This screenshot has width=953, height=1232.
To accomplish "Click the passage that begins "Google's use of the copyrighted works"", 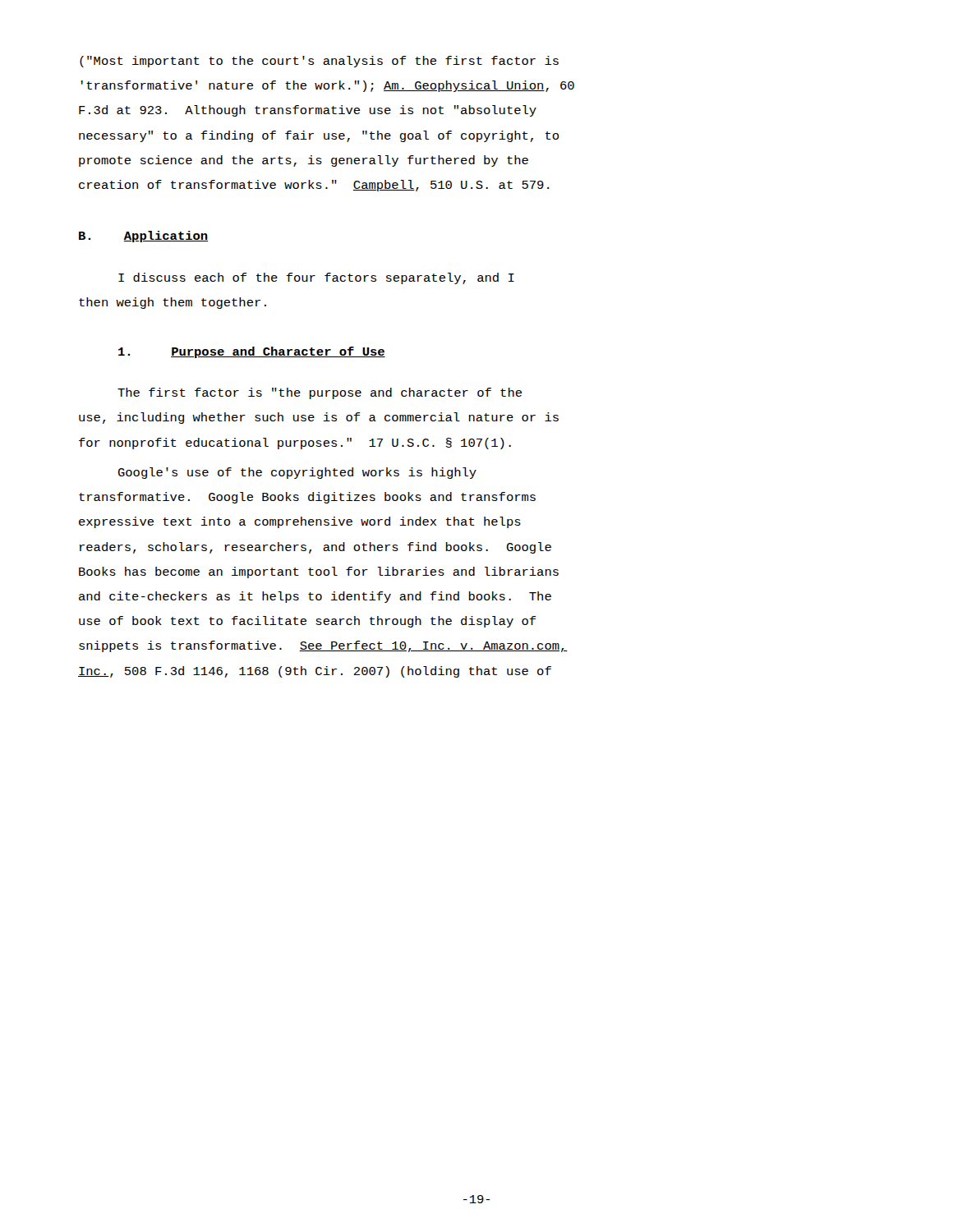I will coord(323,572).
